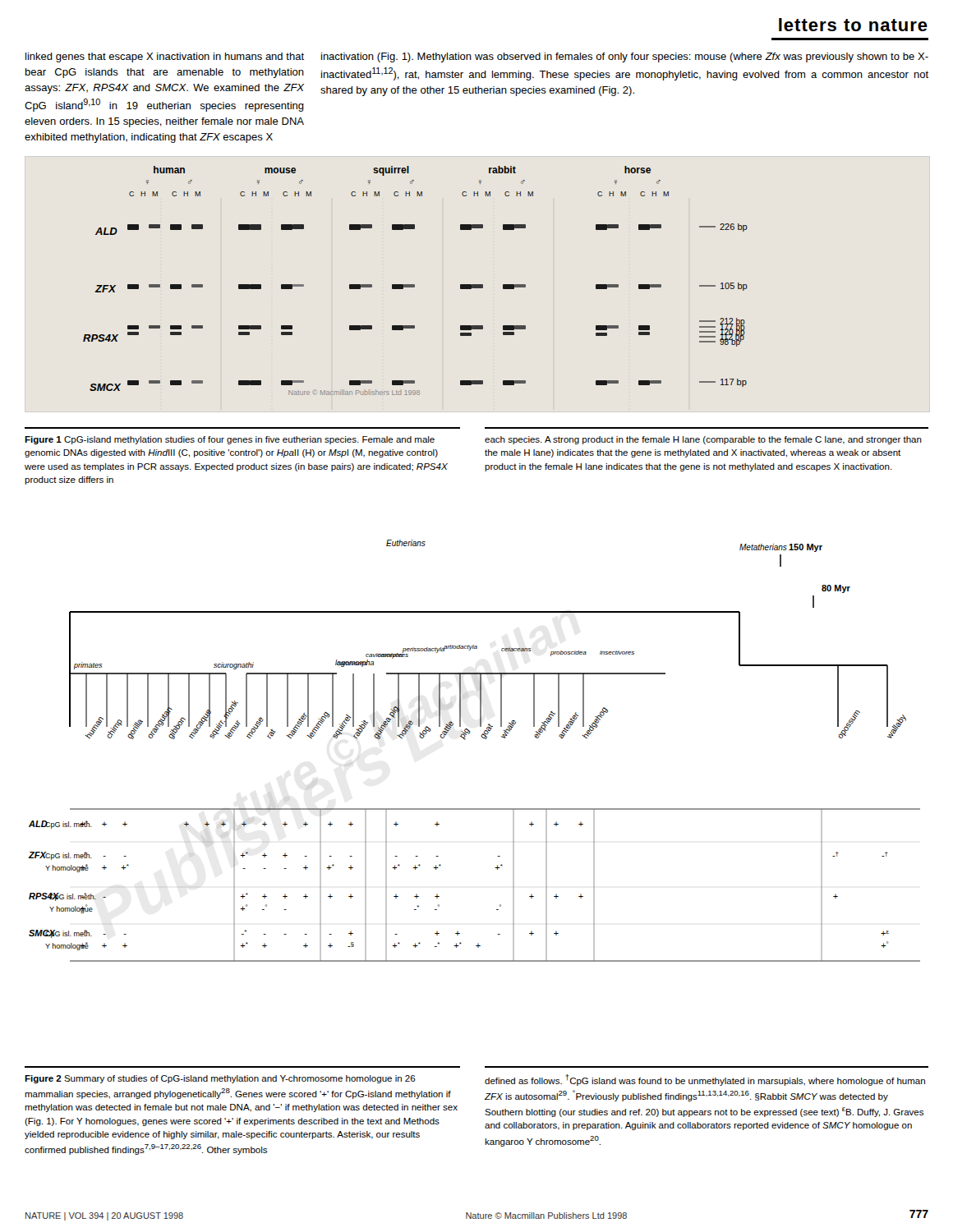Find the caption that reads "Figure 2 Summary of studies of CpG-island methylation"

tap(241, 1114)
